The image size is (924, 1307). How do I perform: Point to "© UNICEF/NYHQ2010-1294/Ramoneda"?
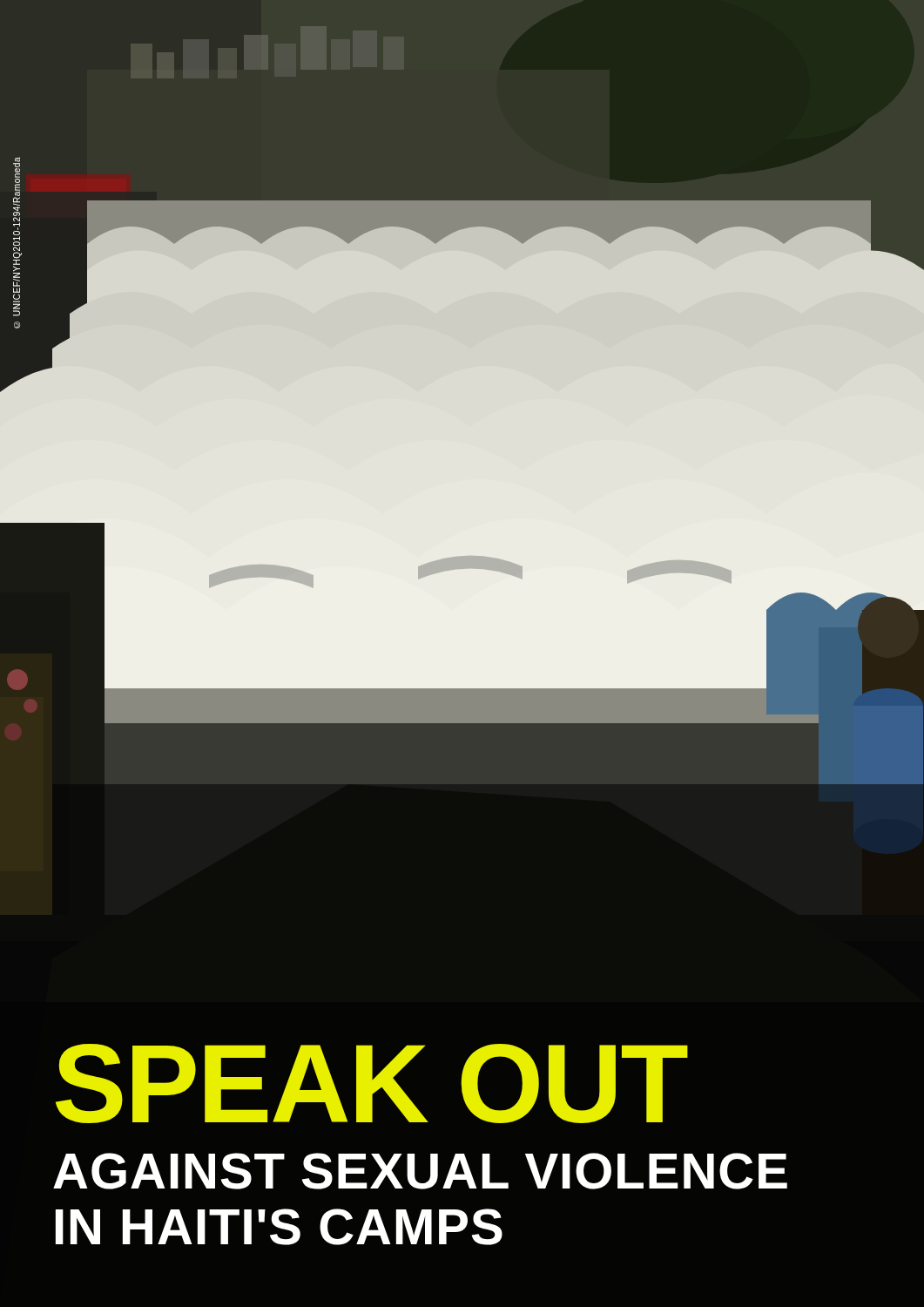coord(17,243)
